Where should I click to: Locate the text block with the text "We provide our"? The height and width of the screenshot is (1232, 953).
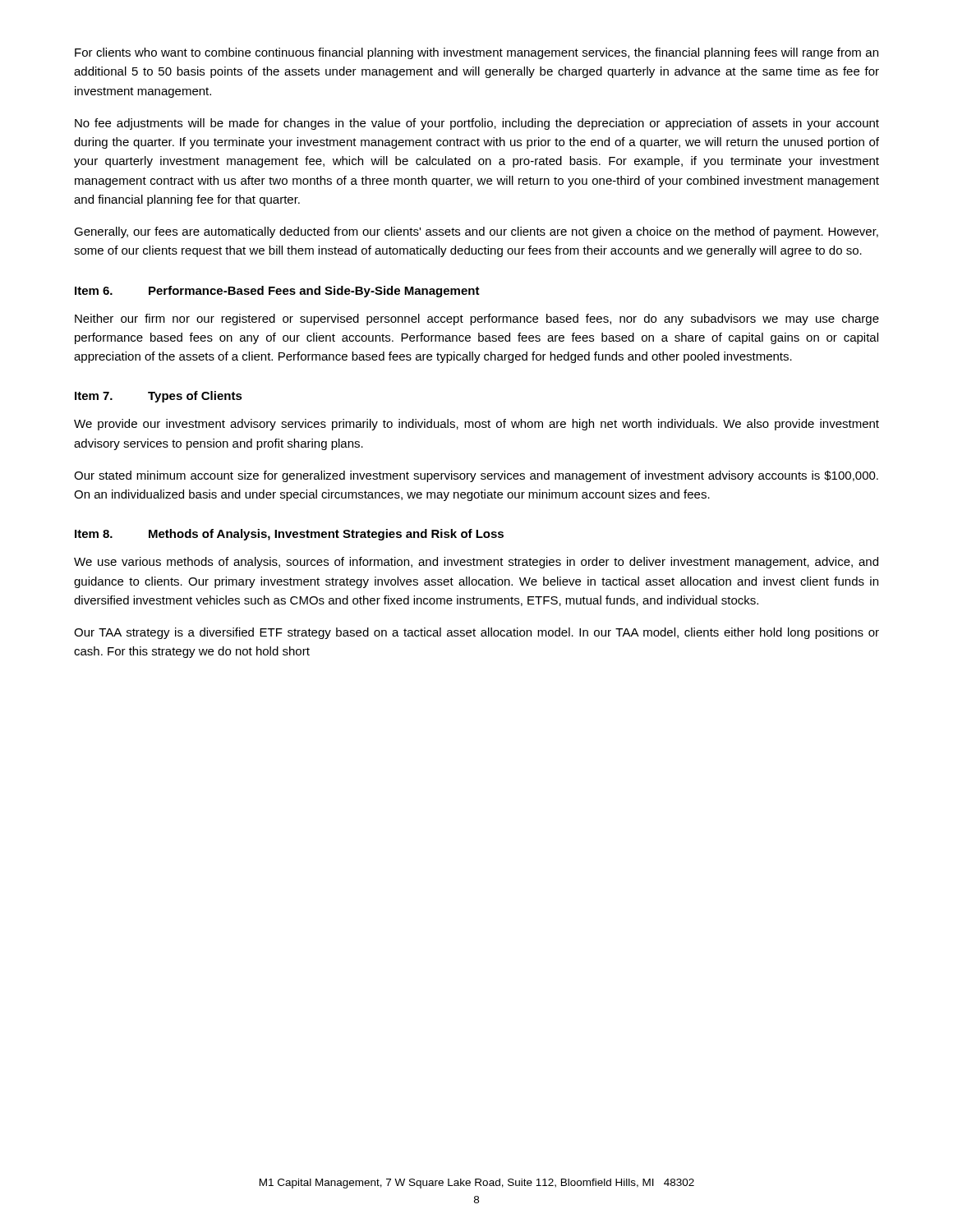coord(476,433)
